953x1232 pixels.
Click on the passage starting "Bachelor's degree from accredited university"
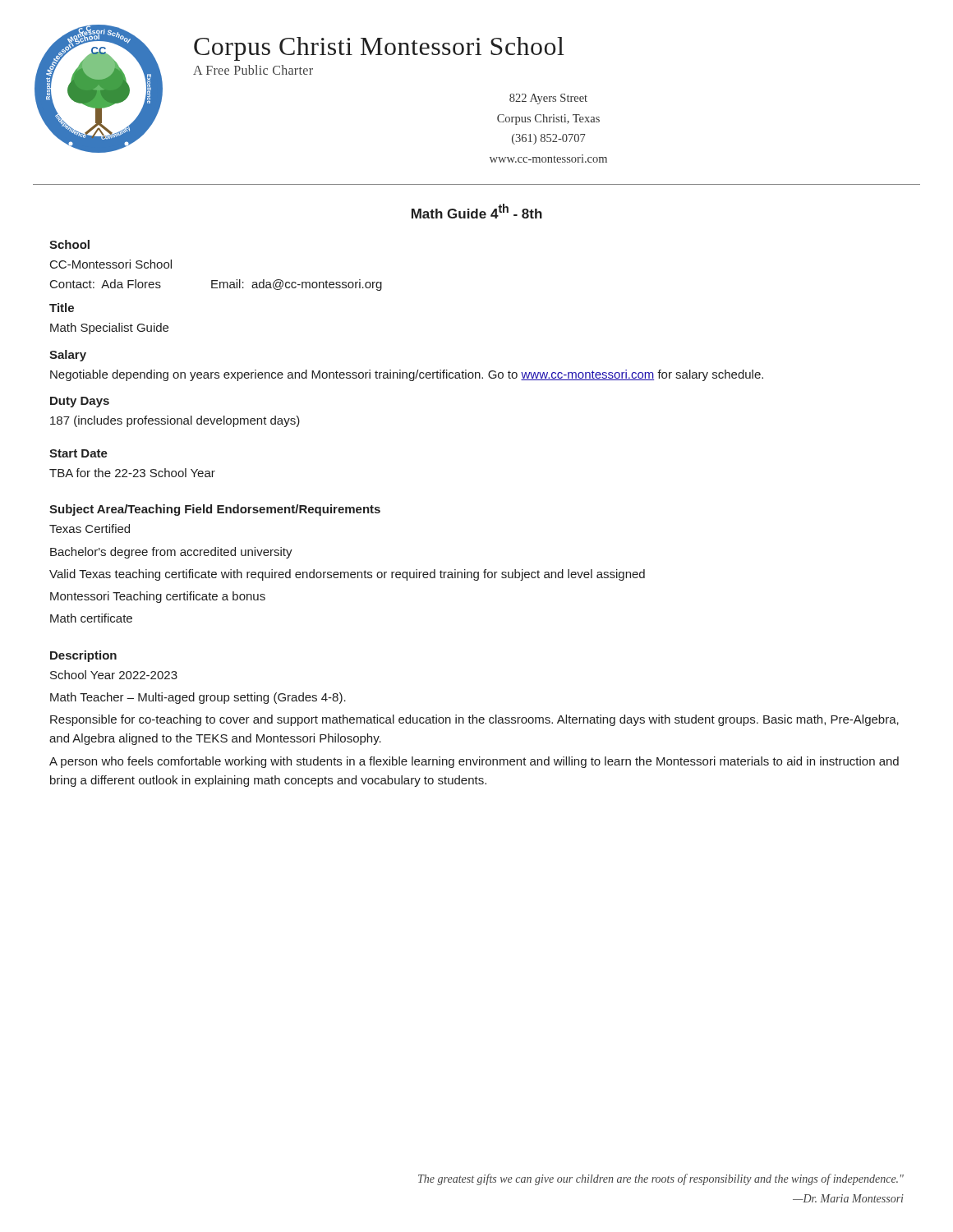(171, 551)
